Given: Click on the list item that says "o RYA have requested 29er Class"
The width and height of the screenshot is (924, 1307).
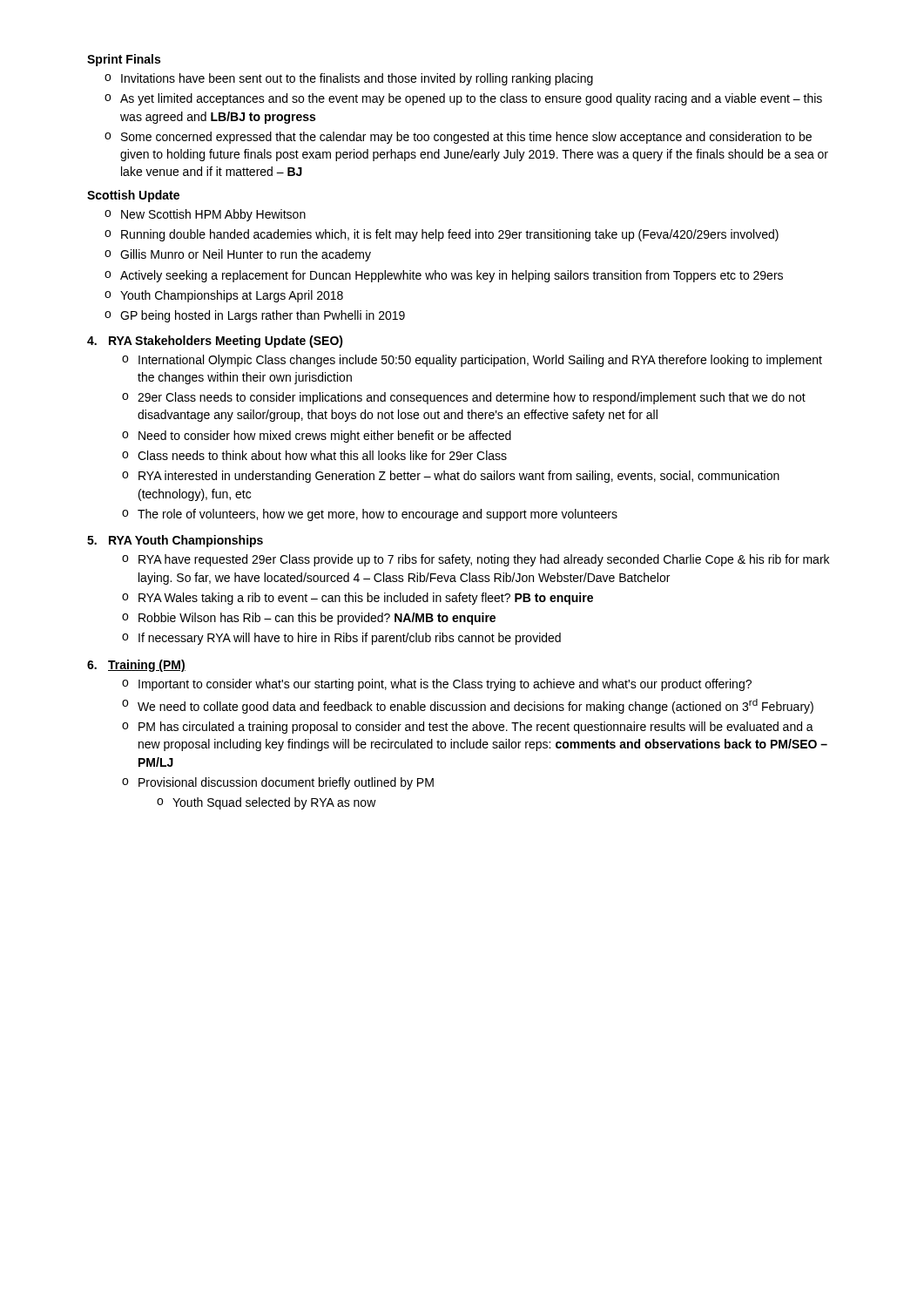Looking at the screenshot, I should [x=479, y=569].
